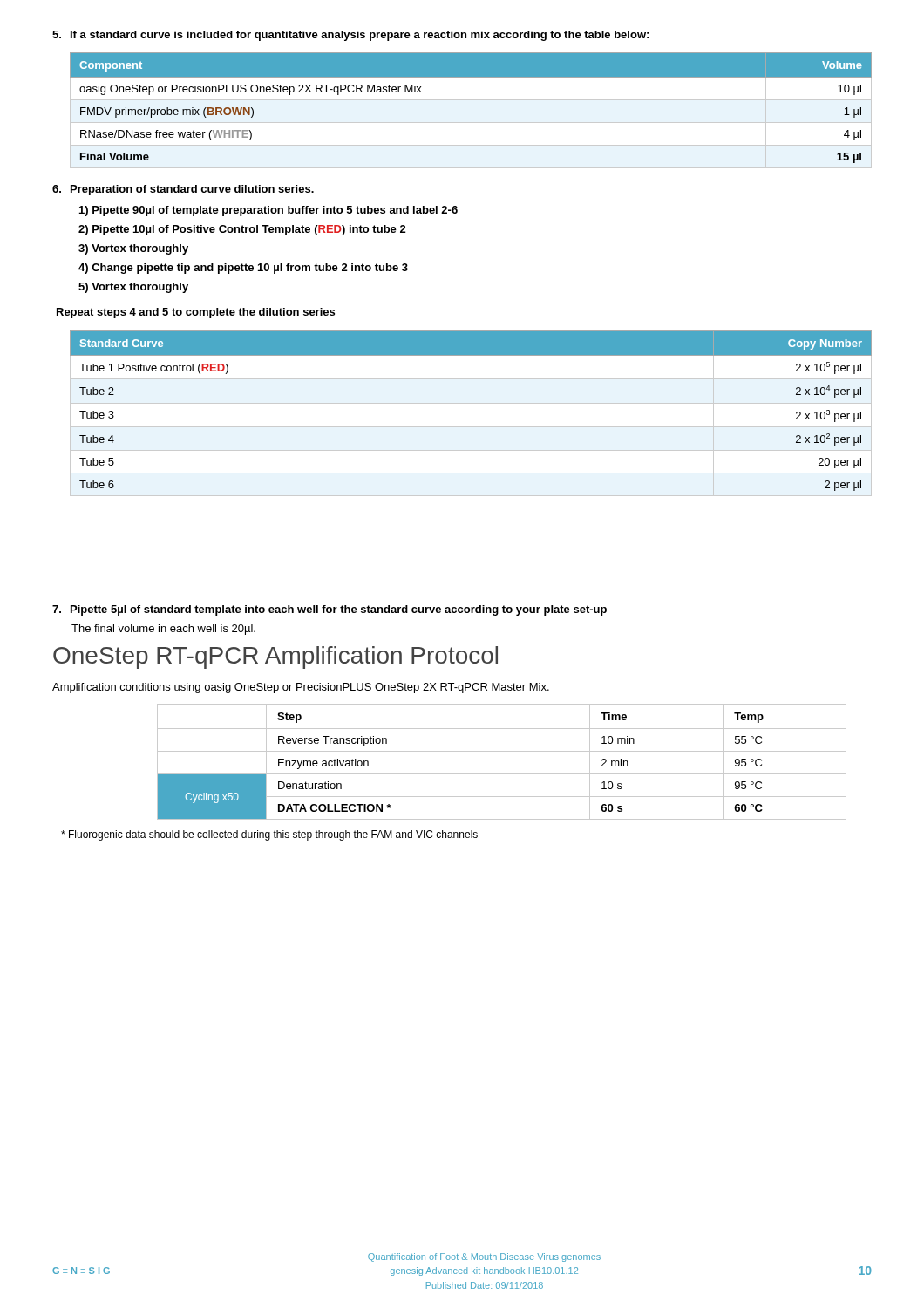
Task: Navigate to the block starting "5. If a standard curve is included"
Action: 351,35
